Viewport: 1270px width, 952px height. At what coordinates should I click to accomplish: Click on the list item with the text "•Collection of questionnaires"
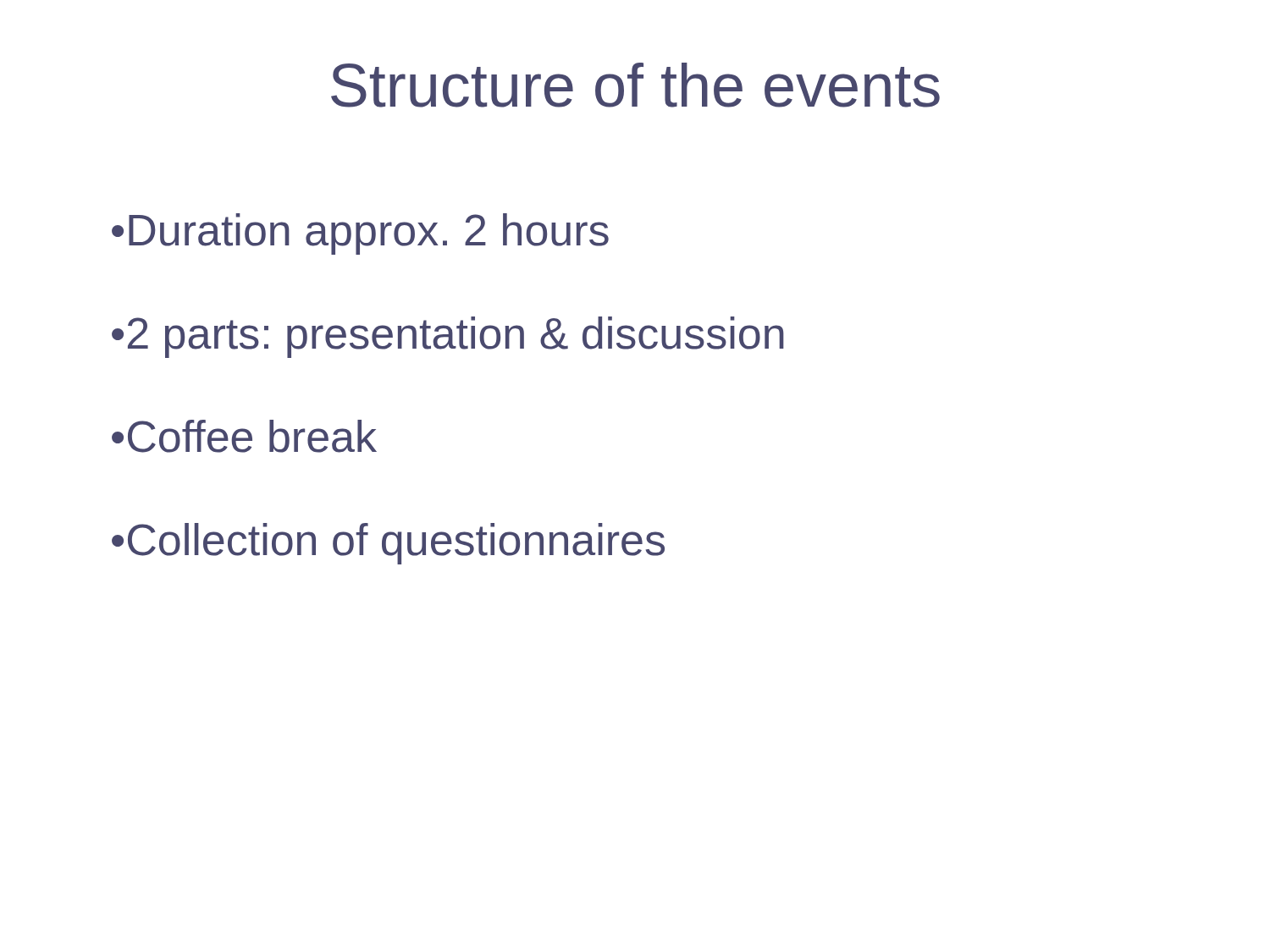click(x=388, y=540)
